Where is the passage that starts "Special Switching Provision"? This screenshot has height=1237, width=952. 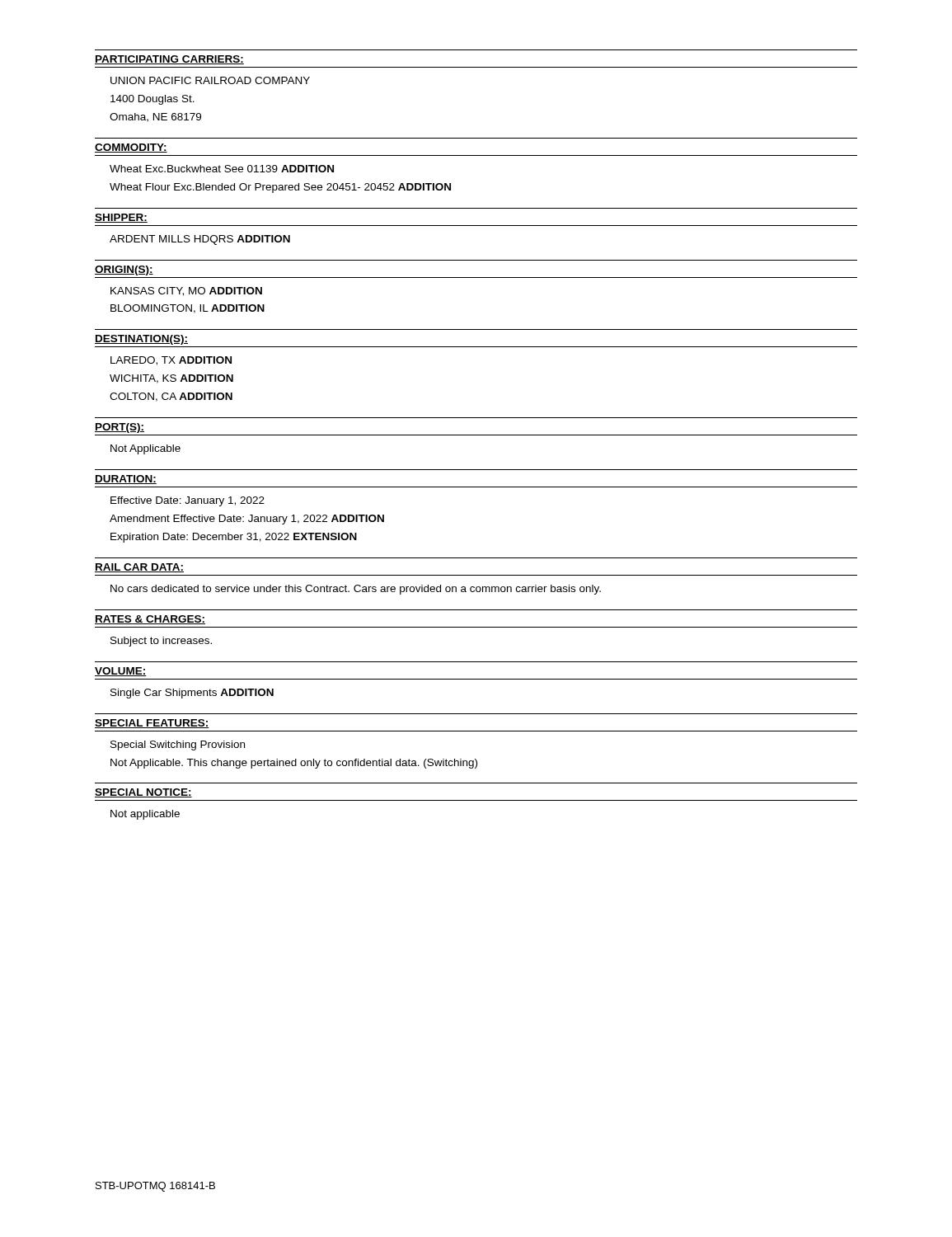pos(483,754)
